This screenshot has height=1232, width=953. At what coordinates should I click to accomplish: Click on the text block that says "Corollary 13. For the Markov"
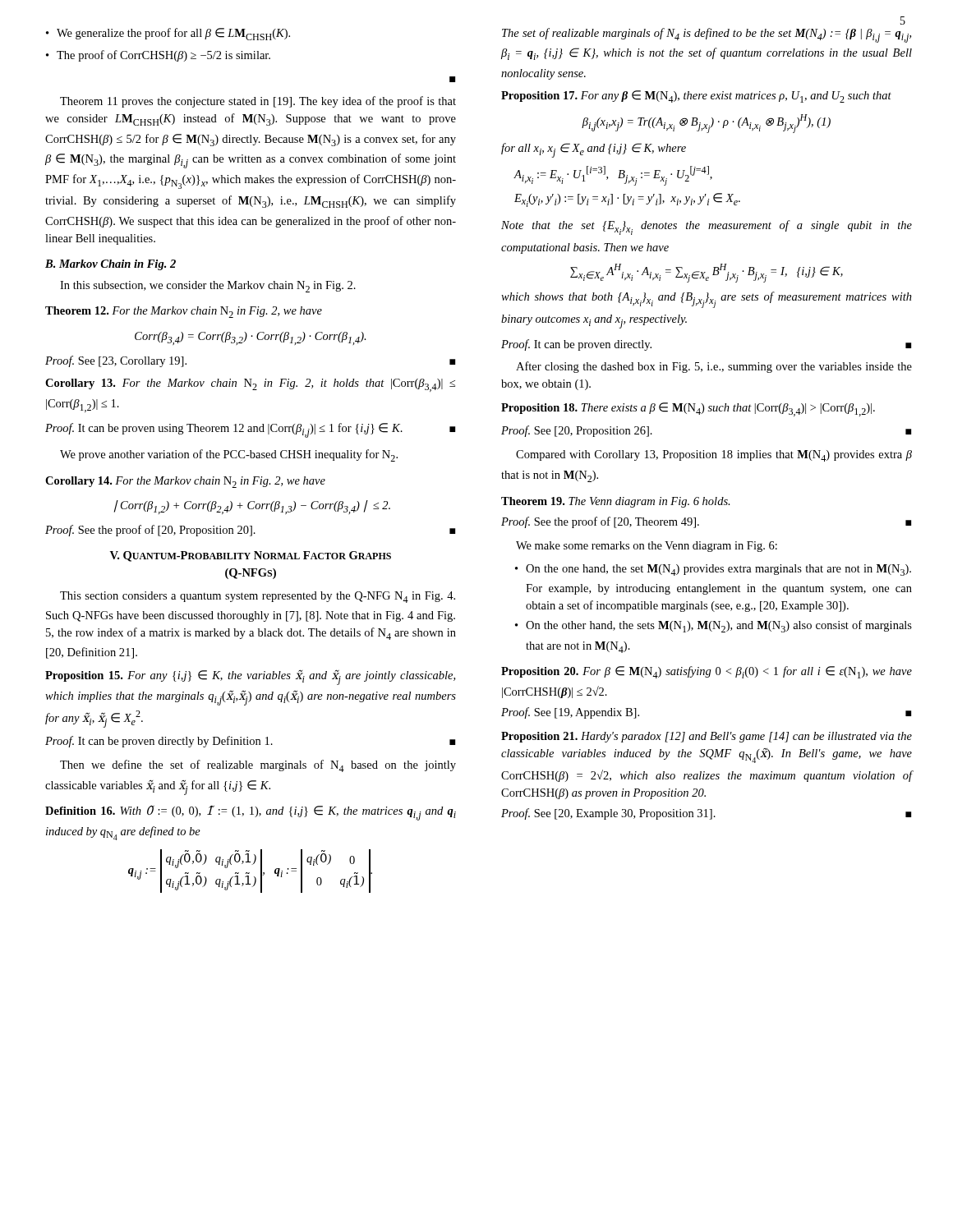pos(251,395)
